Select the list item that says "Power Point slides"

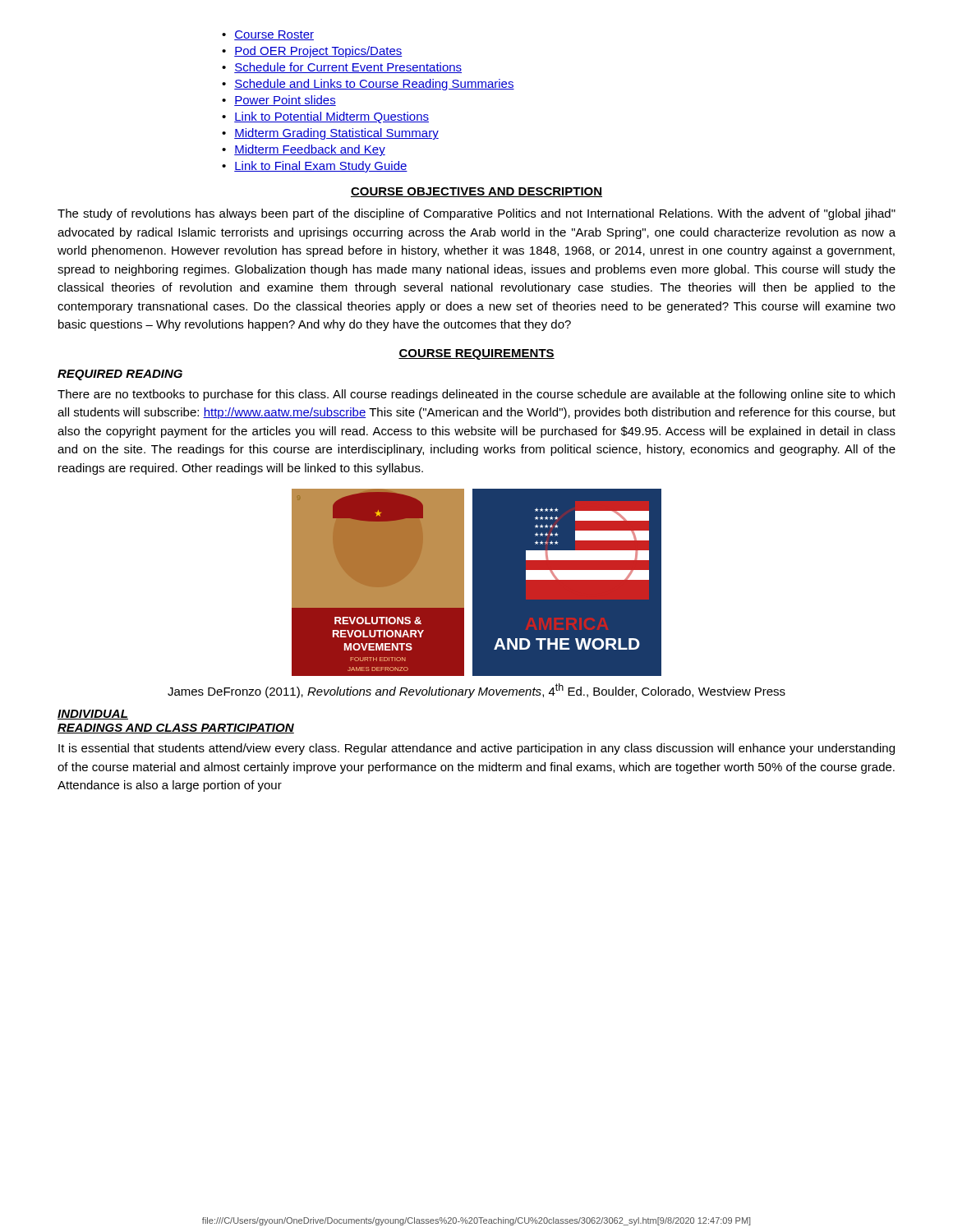[285, 100]
